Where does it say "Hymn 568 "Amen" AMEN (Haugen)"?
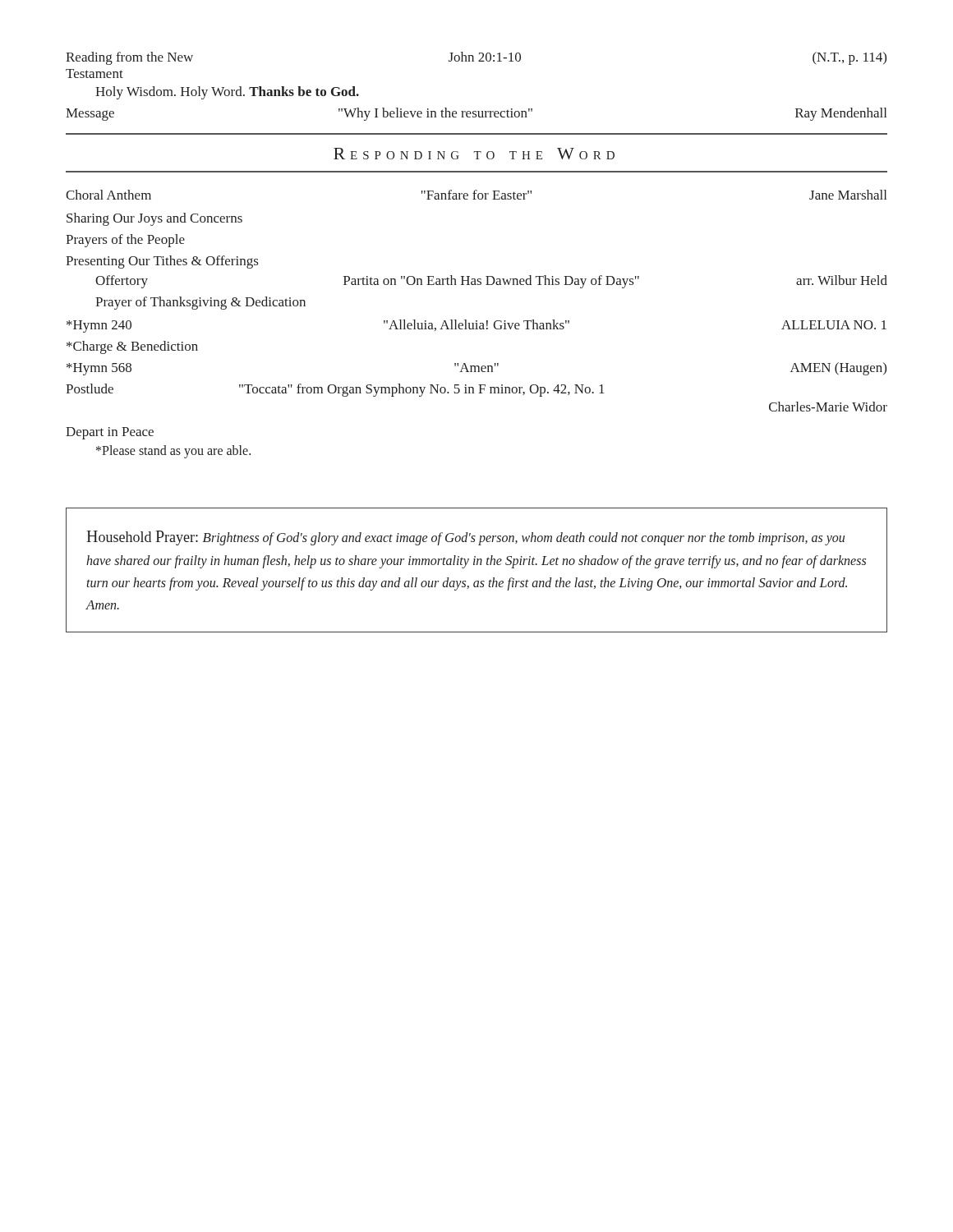953x1232 pixels. point(476,368)
